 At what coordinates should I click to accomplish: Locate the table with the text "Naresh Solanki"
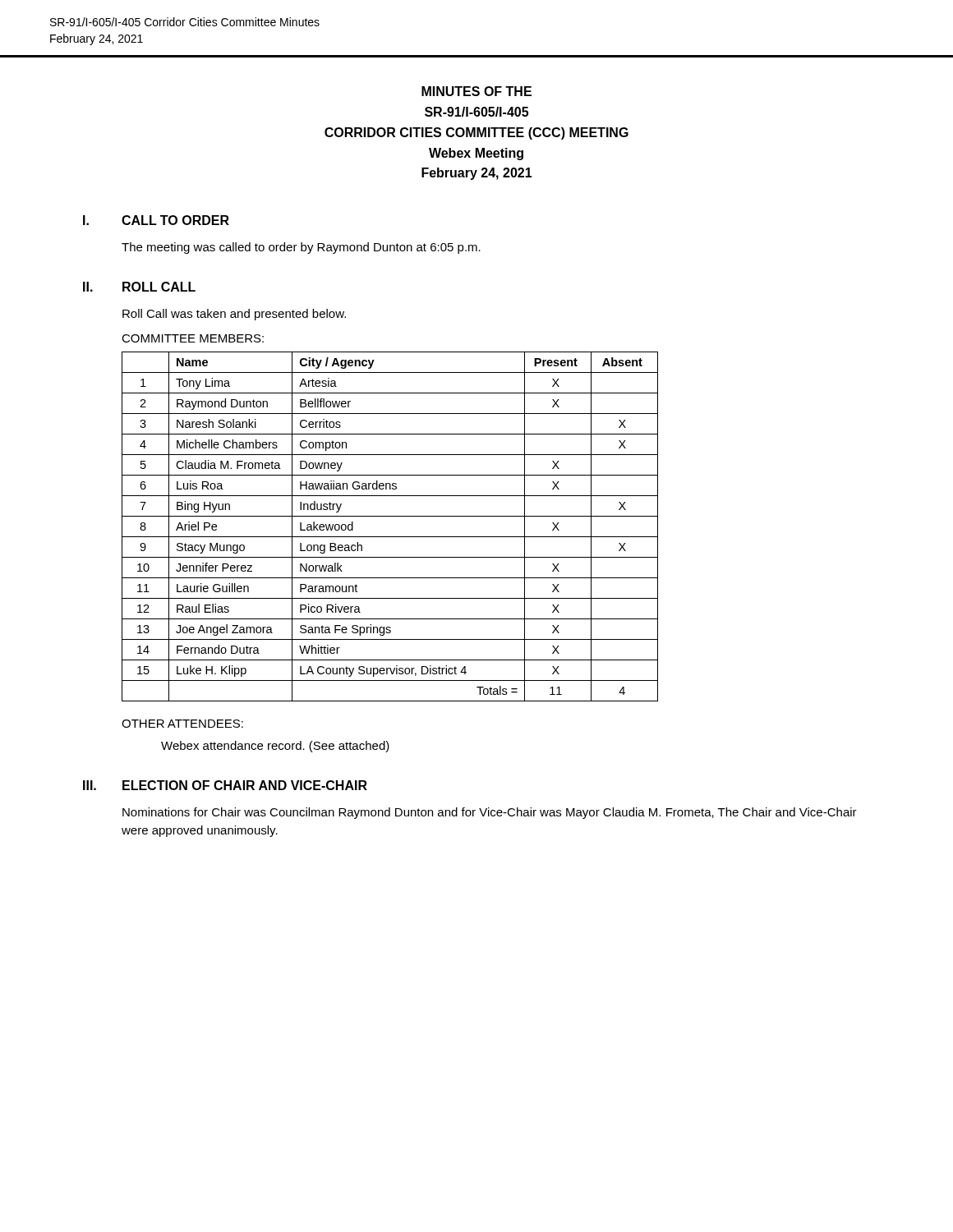click(476, 527)
